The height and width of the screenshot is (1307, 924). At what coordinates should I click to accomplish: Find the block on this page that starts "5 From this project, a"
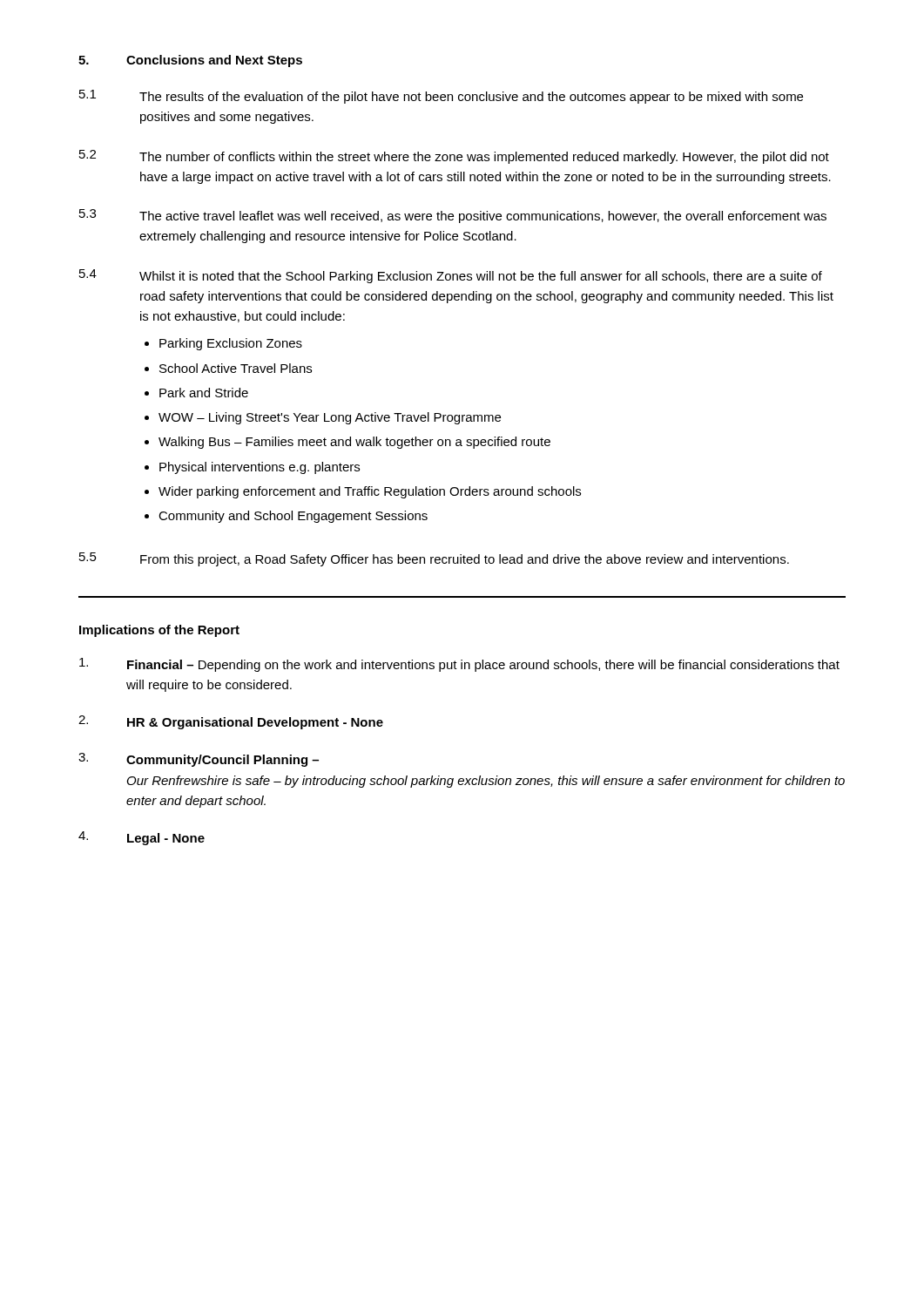point(462,559)
